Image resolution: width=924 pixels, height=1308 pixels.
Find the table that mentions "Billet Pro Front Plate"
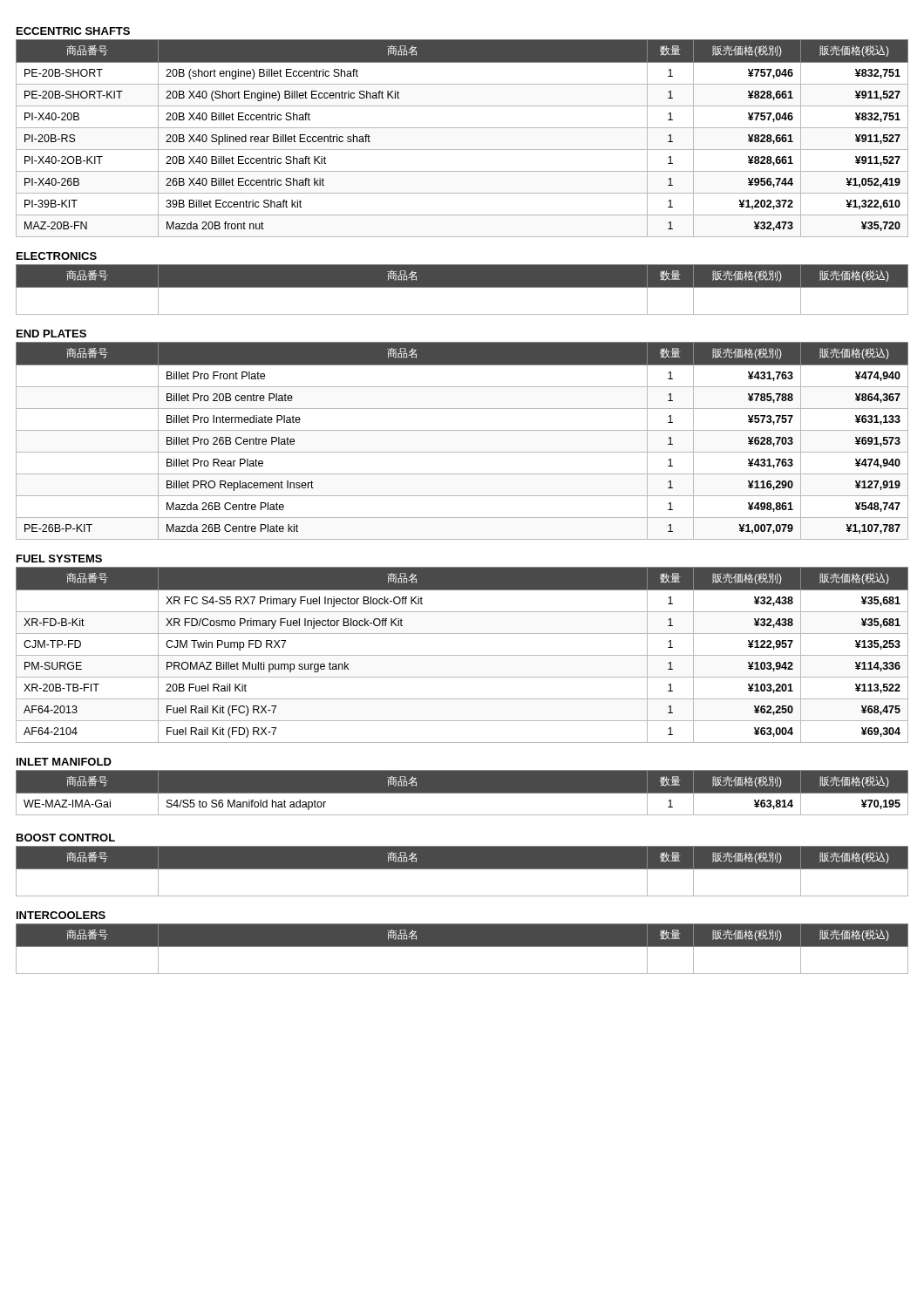462,441
